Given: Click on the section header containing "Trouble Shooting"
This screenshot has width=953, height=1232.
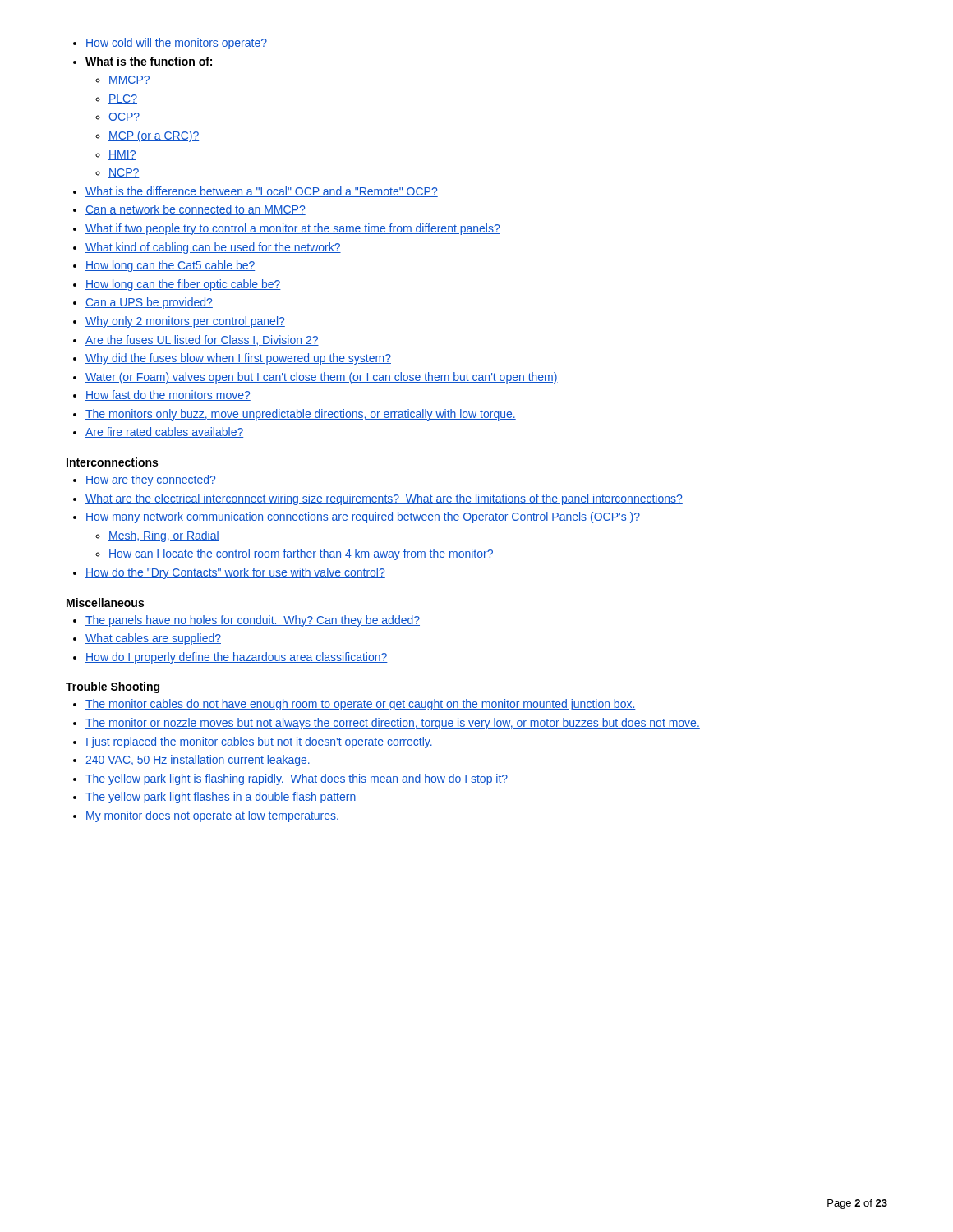Looking at the screenshot, I should coord(113,687).
